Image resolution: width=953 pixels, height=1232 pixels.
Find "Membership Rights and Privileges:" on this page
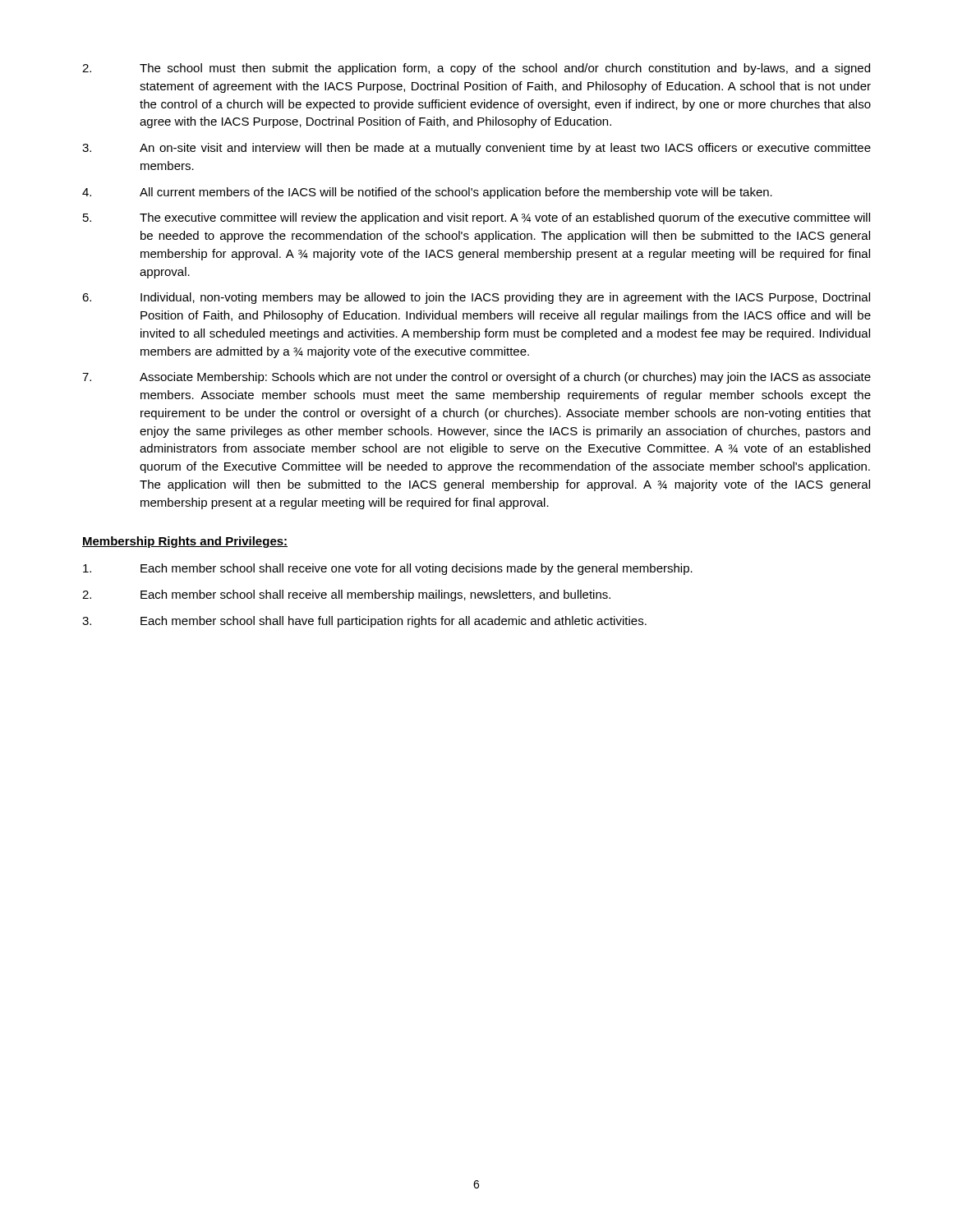[x=185, y=541]
